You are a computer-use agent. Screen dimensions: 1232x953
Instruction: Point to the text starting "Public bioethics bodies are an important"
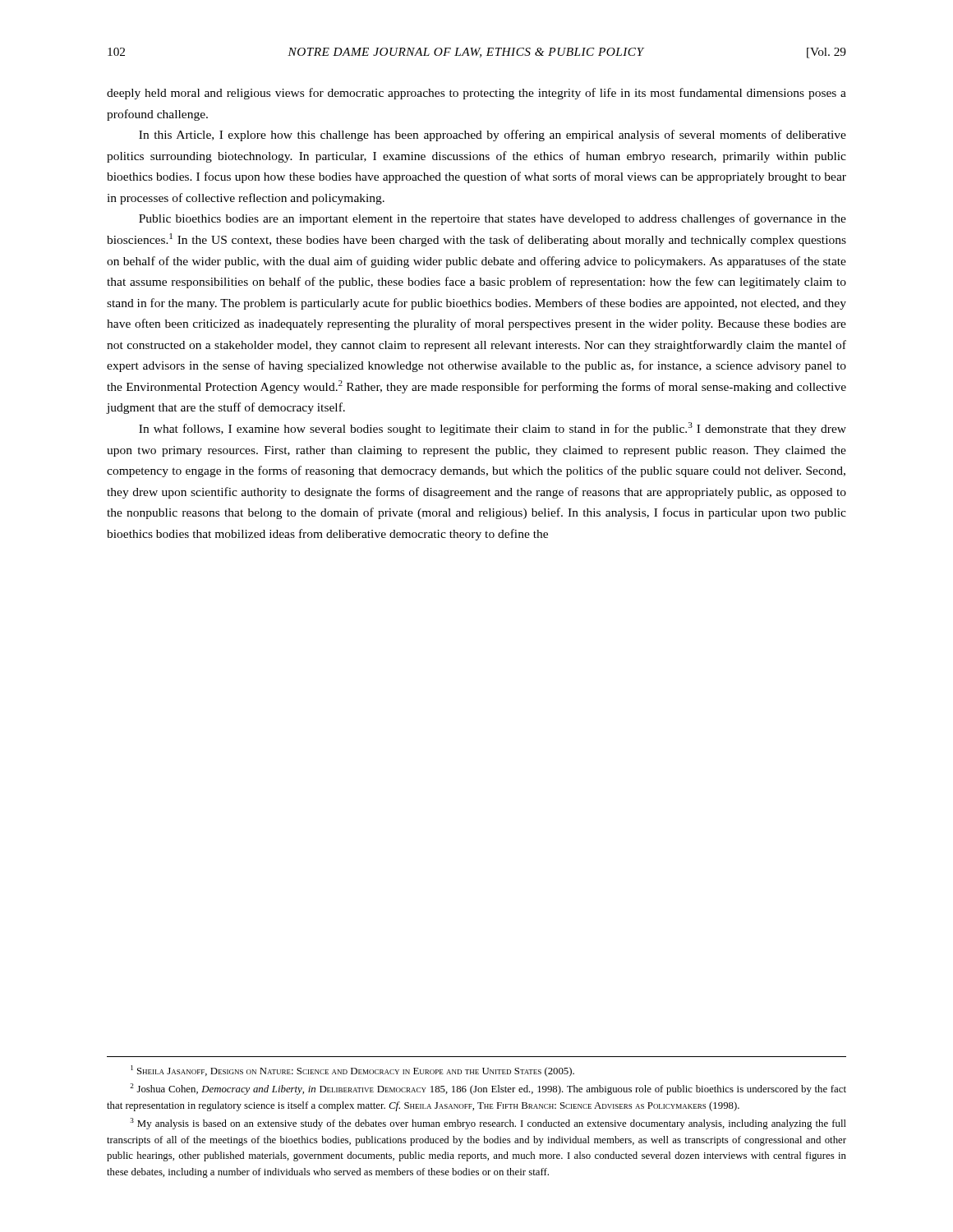pos(476,313)
